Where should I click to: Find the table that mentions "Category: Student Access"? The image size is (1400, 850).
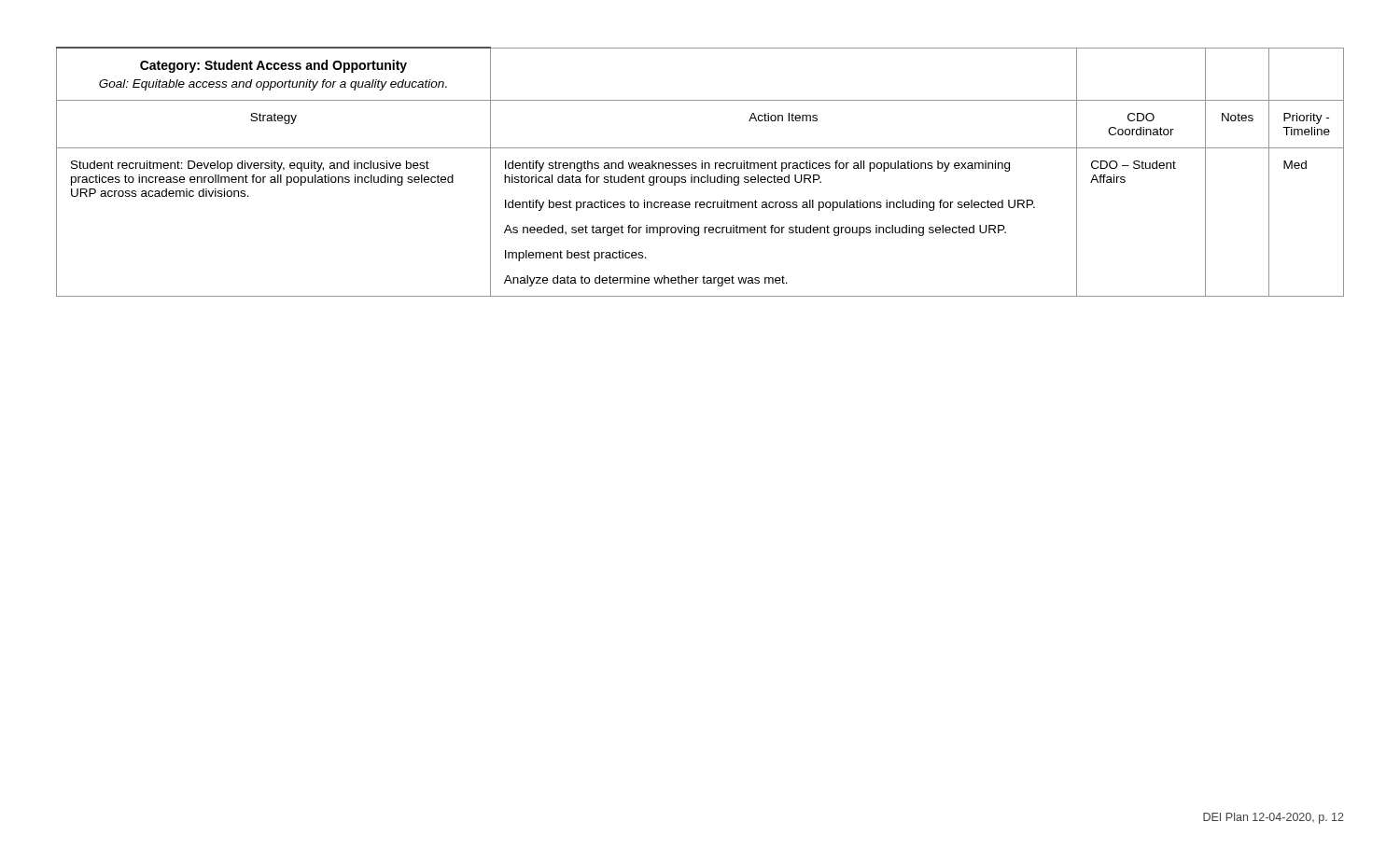pyautogui.click(x=700, y=172)
